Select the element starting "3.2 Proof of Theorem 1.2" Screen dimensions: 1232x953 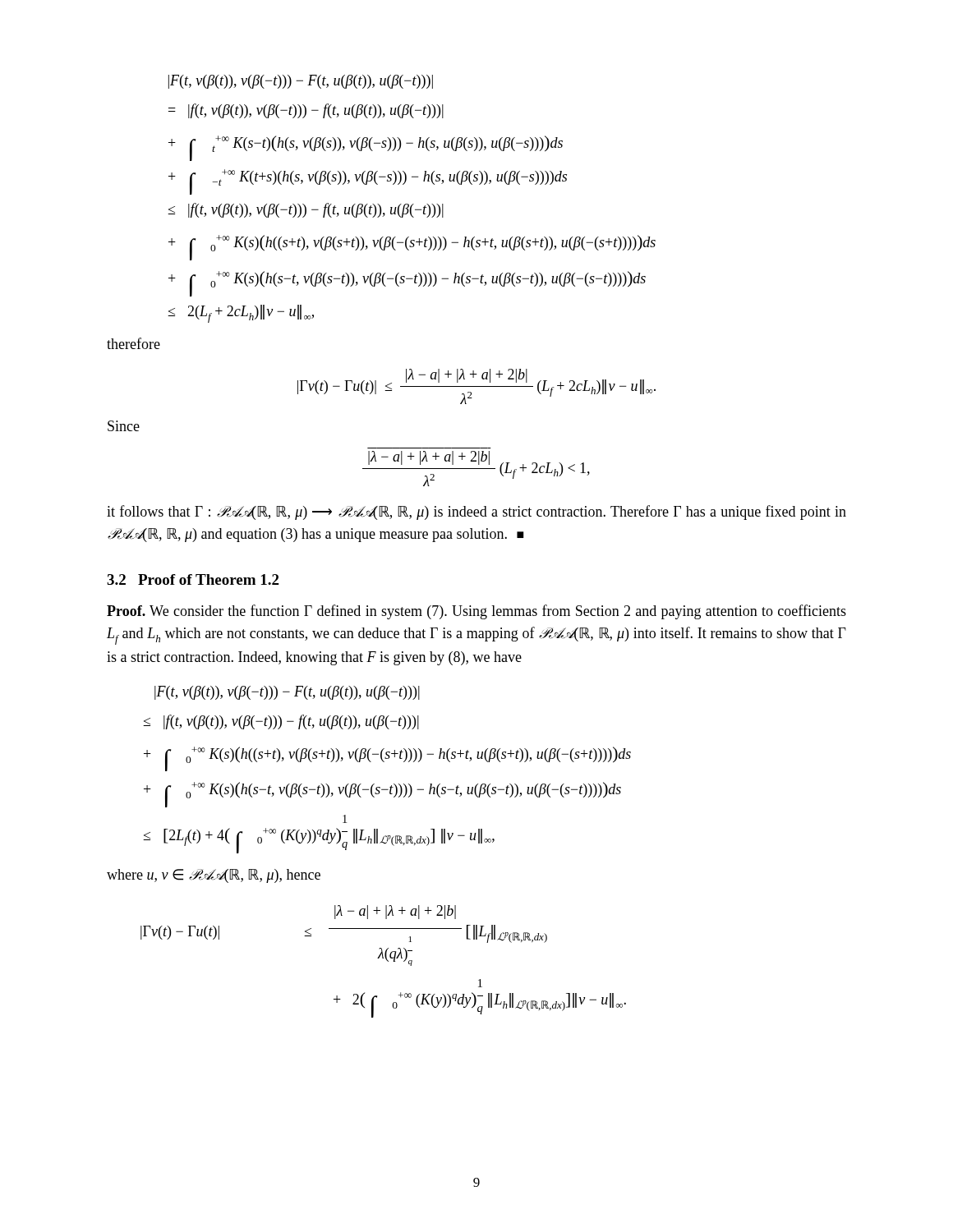pos(193,579)
